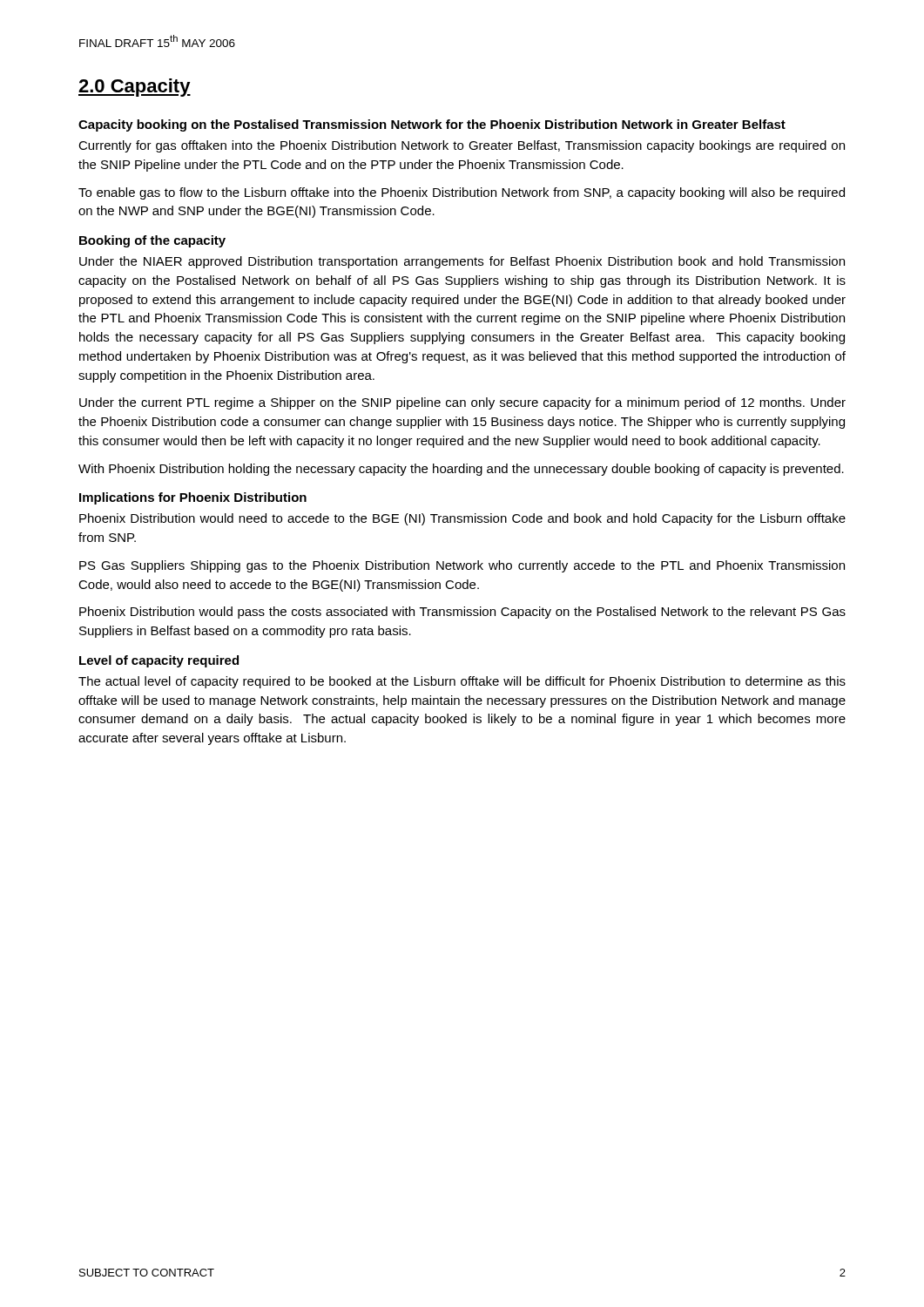Find the section header that says "Level of capacity required"
This screenshot has width=924, height=1307.
[x=159, y=661]
